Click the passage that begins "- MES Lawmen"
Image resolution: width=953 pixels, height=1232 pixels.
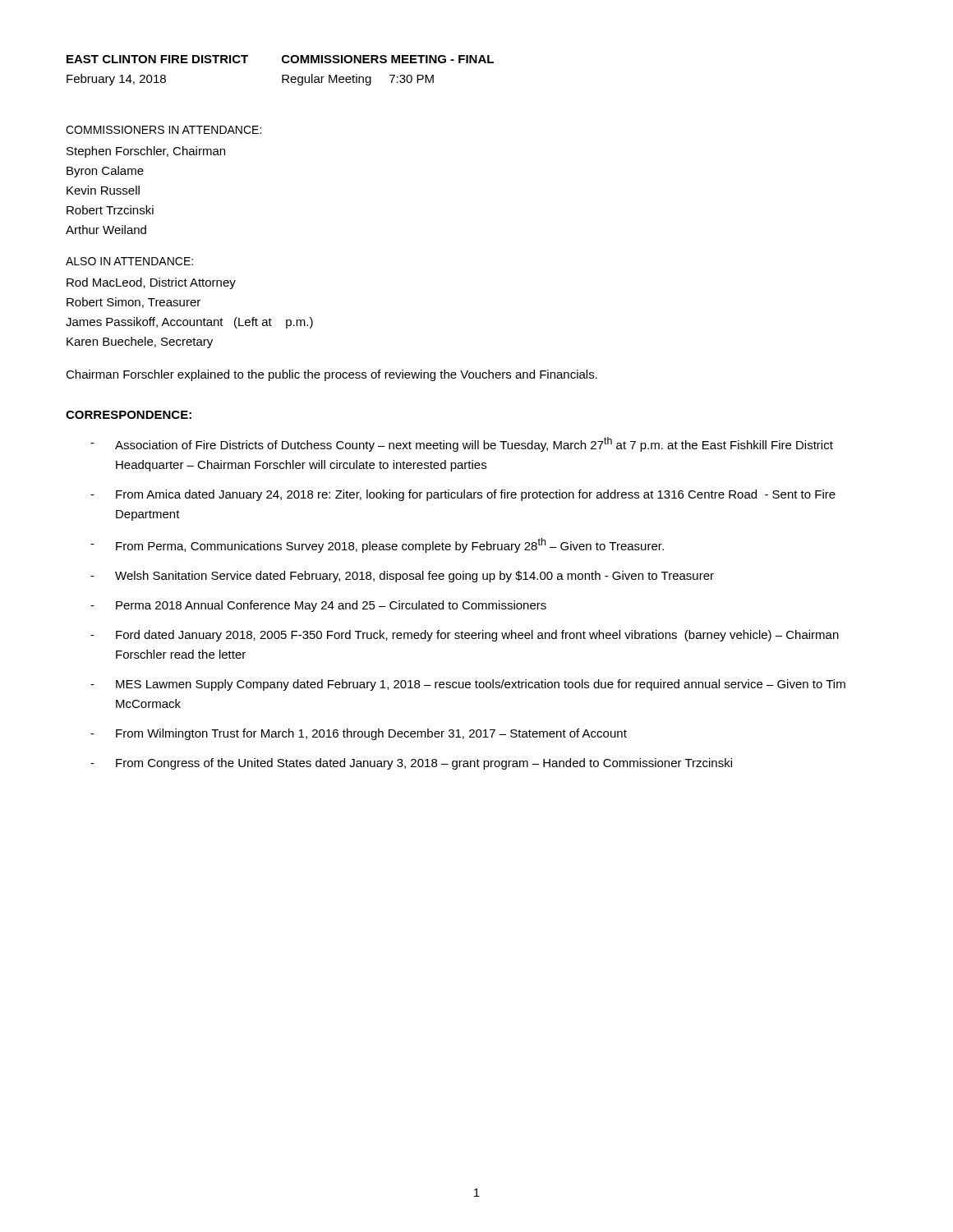point(489,694)
